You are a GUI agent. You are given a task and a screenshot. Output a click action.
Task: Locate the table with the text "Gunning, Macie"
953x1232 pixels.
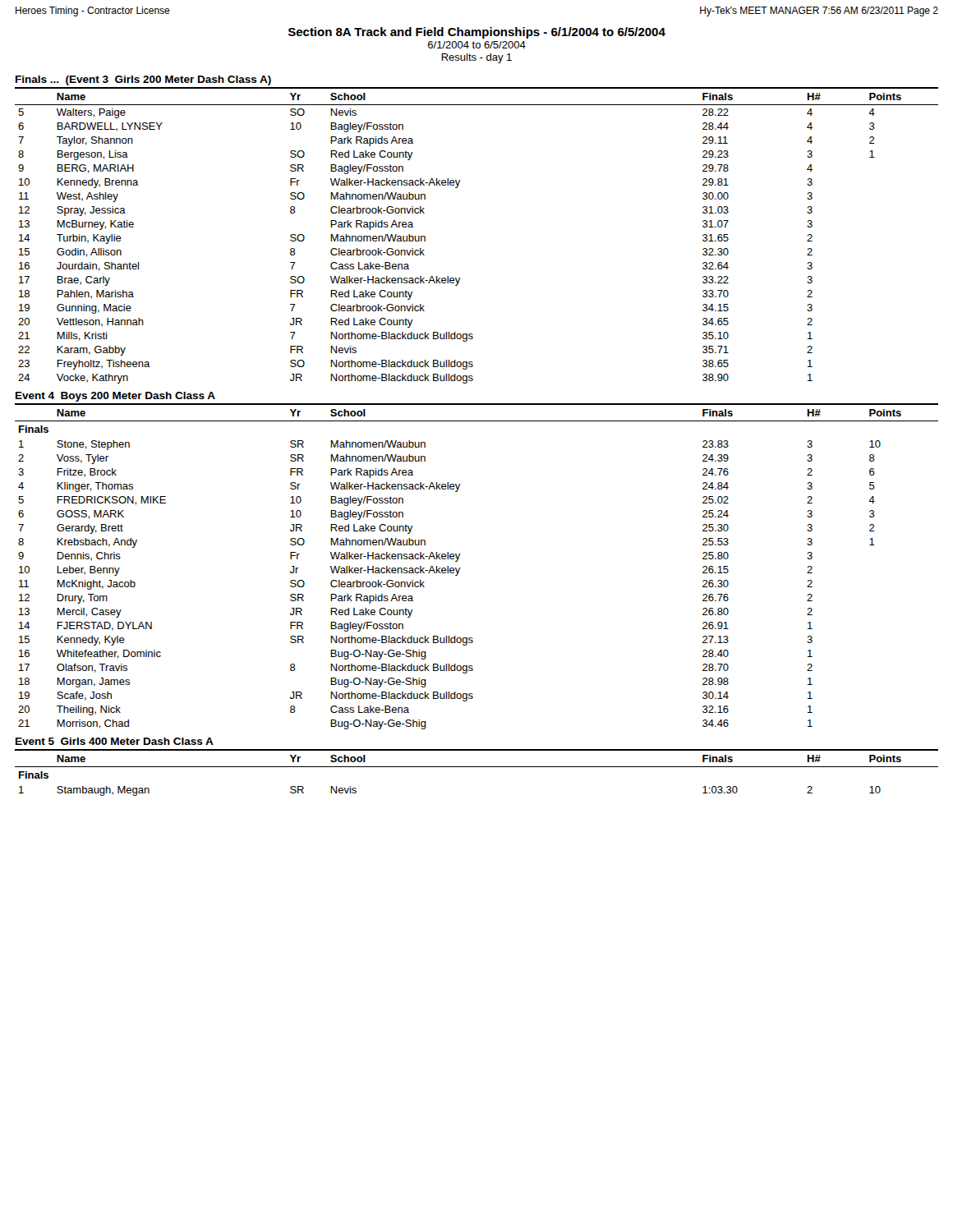coord(476,236)
